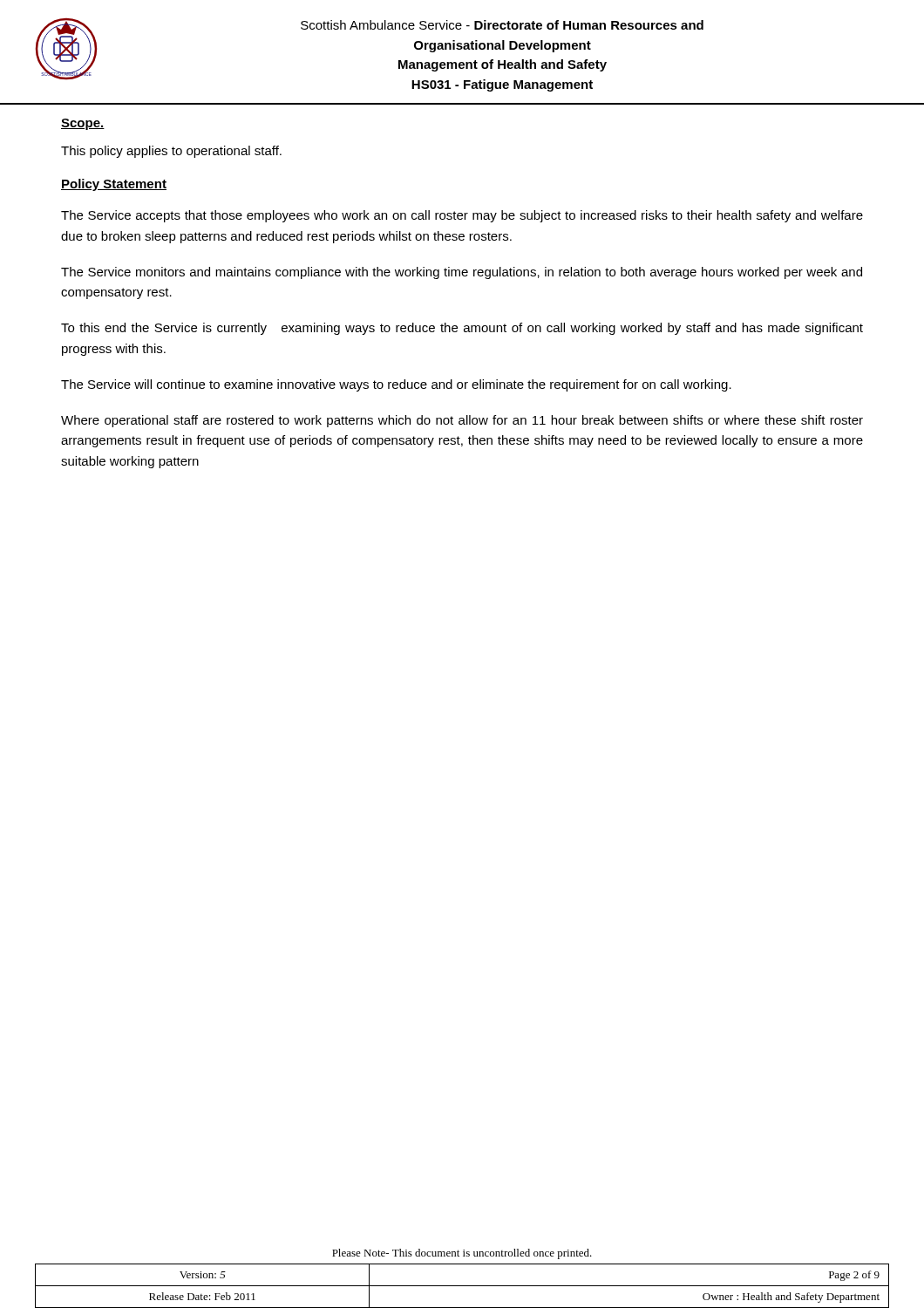Select the section header that reads "Policy Statement"
The image size is (924, 1308).
[114, 184]
